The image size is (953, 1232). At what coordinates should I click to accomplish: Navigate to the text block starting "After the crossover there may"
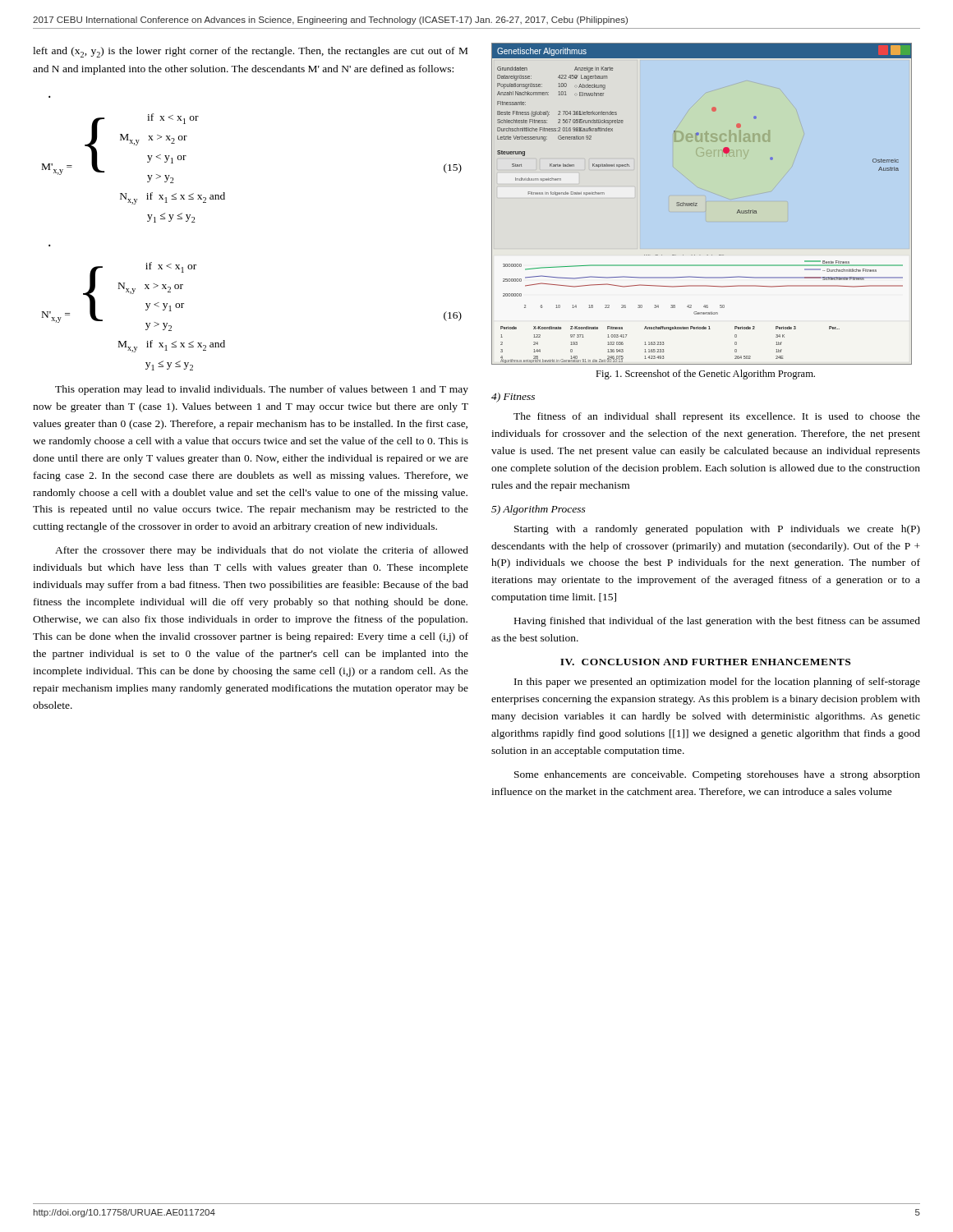tap(251, 627)
